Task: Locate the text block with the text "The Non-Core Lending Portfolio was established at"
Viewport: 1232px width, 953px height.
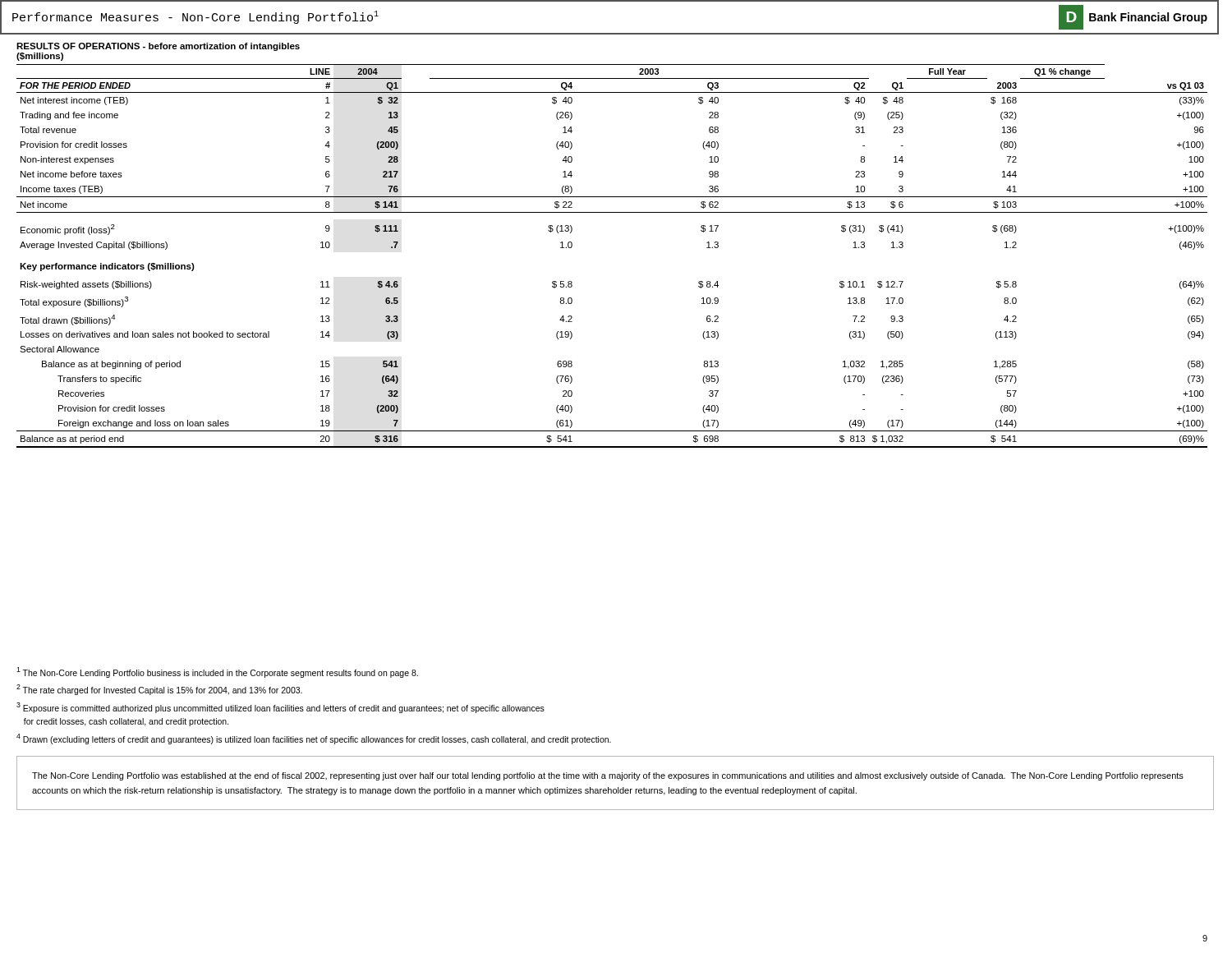Action: (608, 783)
